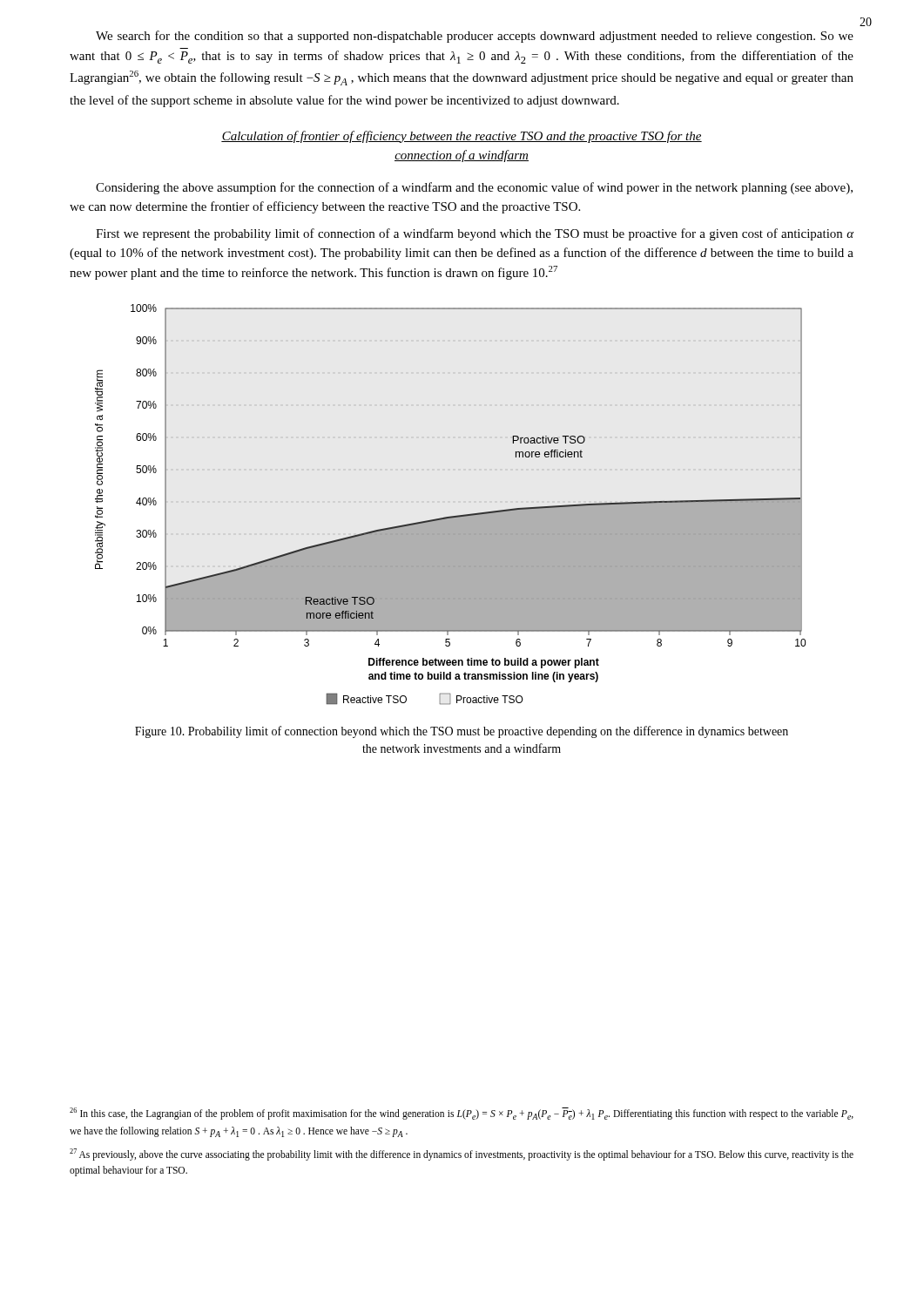Where is the passage that starts "26 In this case, the Lagrangian of"?

(x=462, y=1124)
